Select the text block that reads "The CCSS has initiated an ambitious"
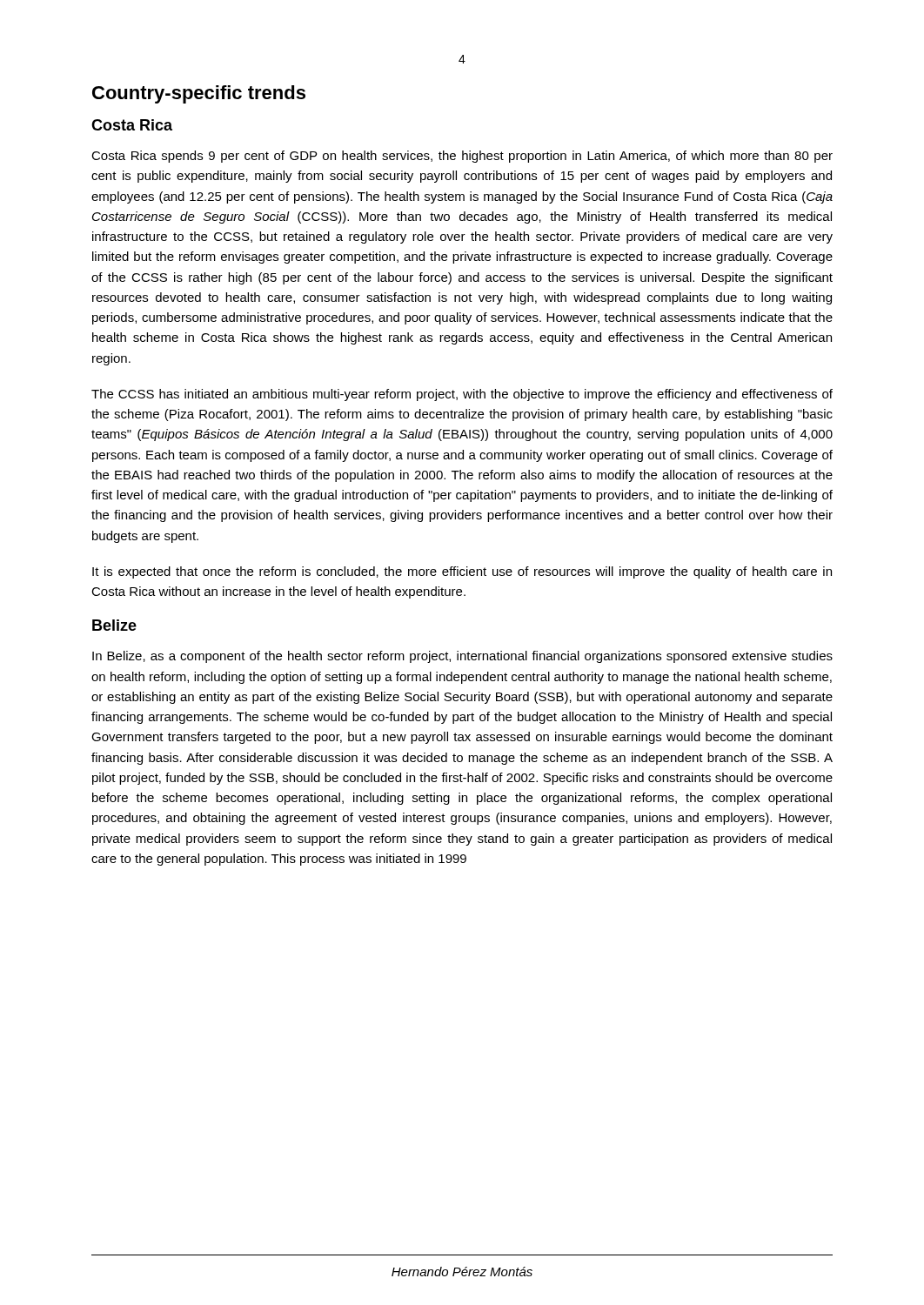 coord(462,464)
